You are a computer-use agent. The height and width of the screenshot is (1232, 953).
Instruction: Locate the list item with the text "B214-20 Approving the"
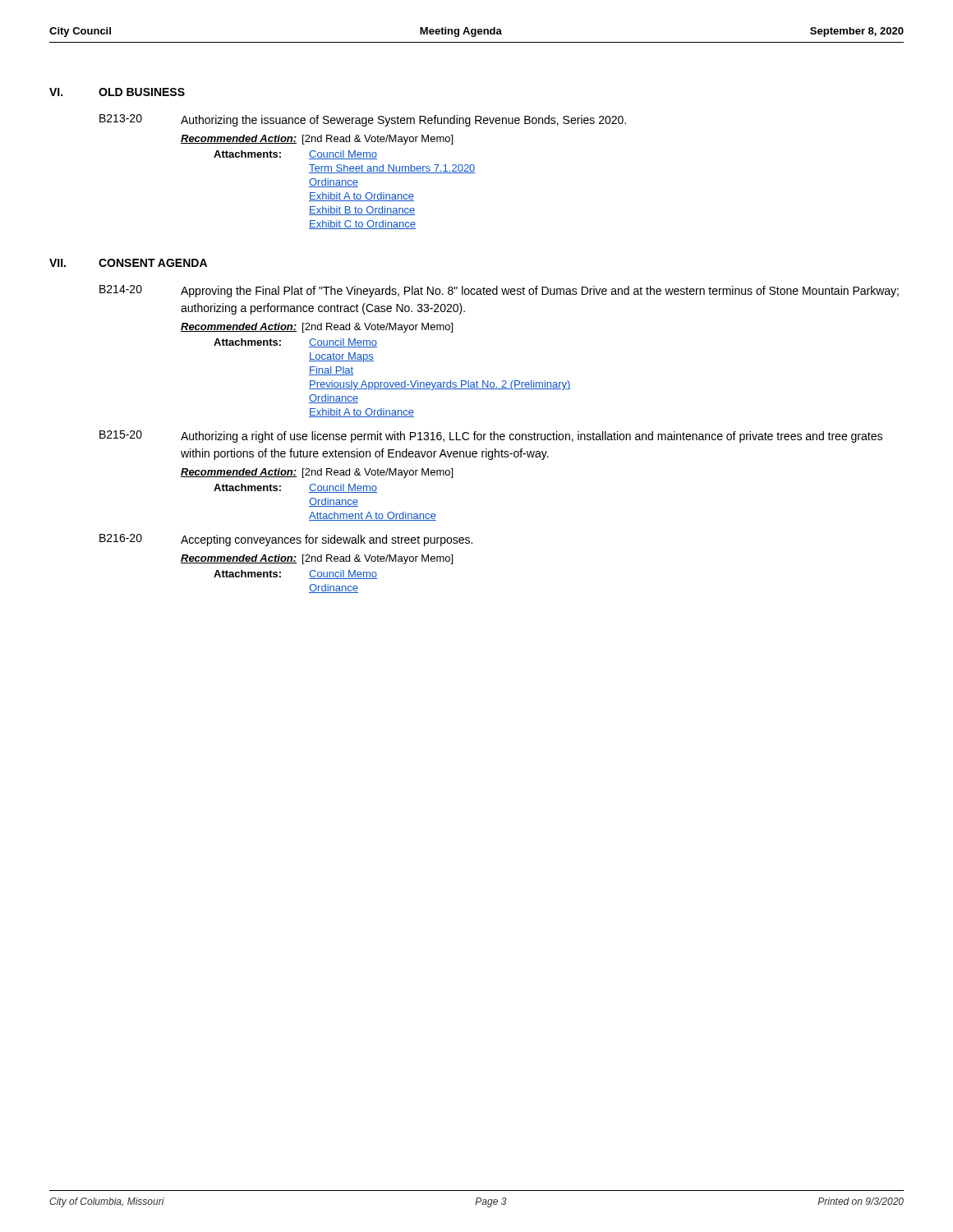tap(476, 300)
